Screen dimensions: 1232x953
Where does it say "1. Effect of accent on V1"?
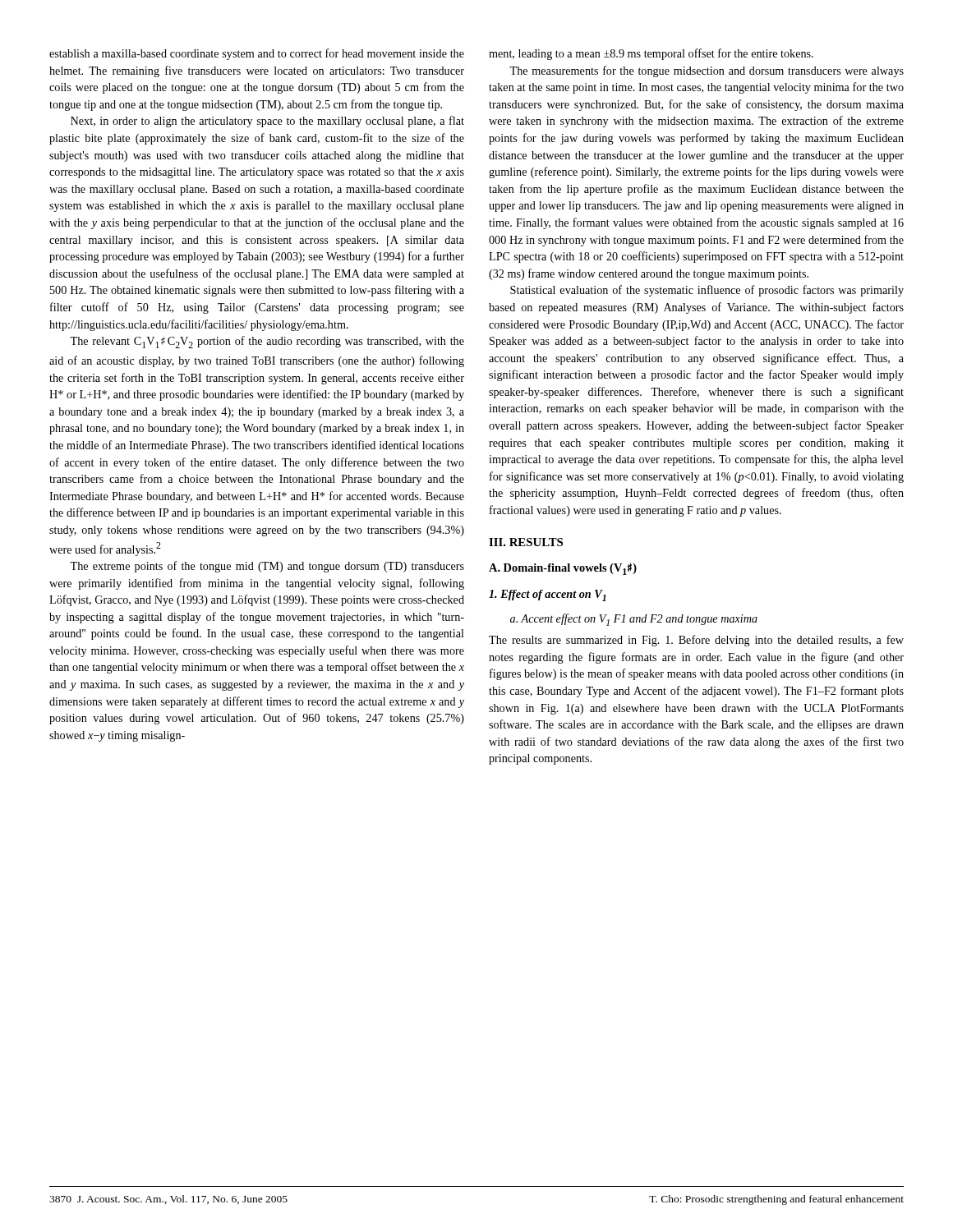[x=548, y=596]
